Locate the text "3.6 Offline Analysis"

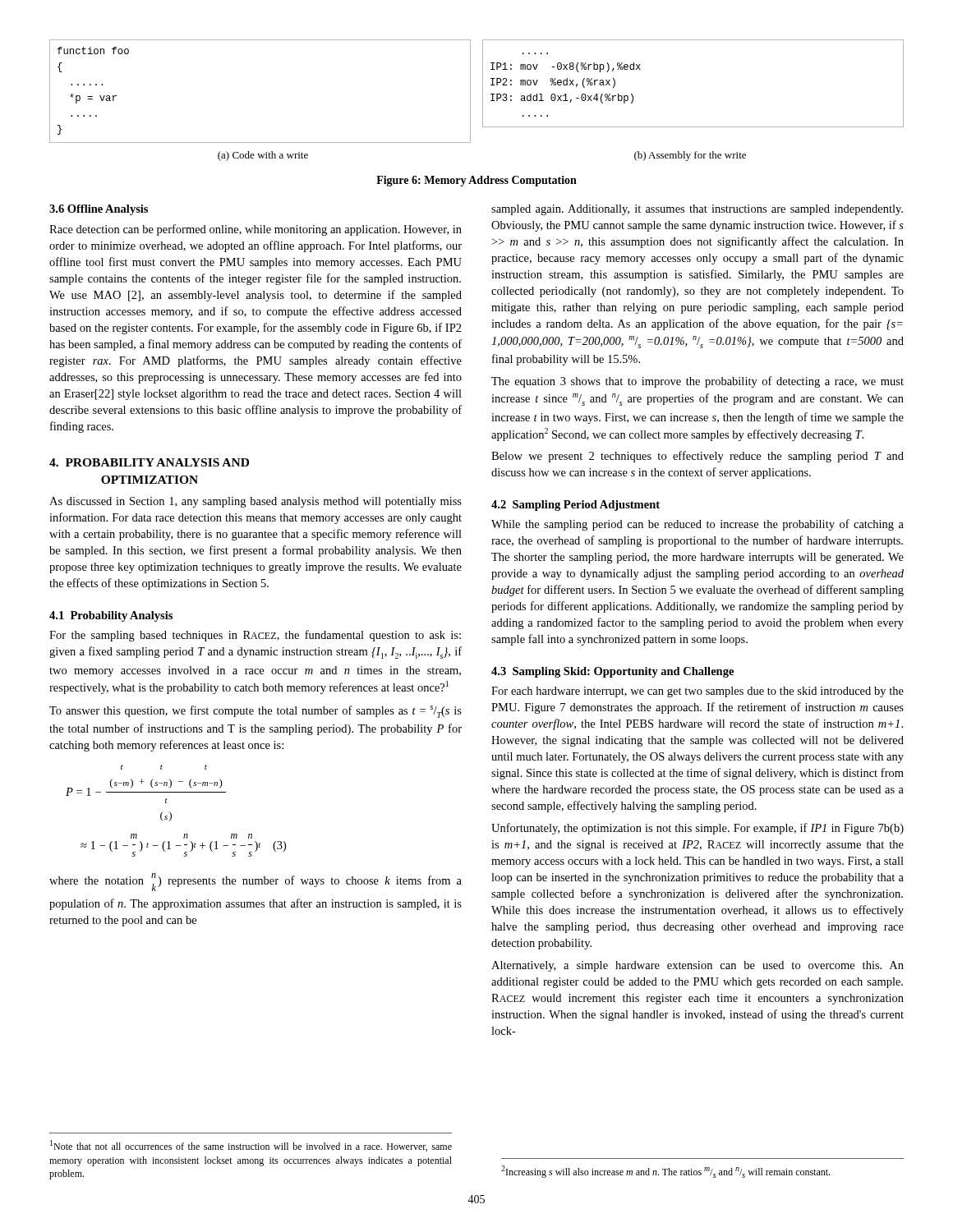tap(99, 208)
